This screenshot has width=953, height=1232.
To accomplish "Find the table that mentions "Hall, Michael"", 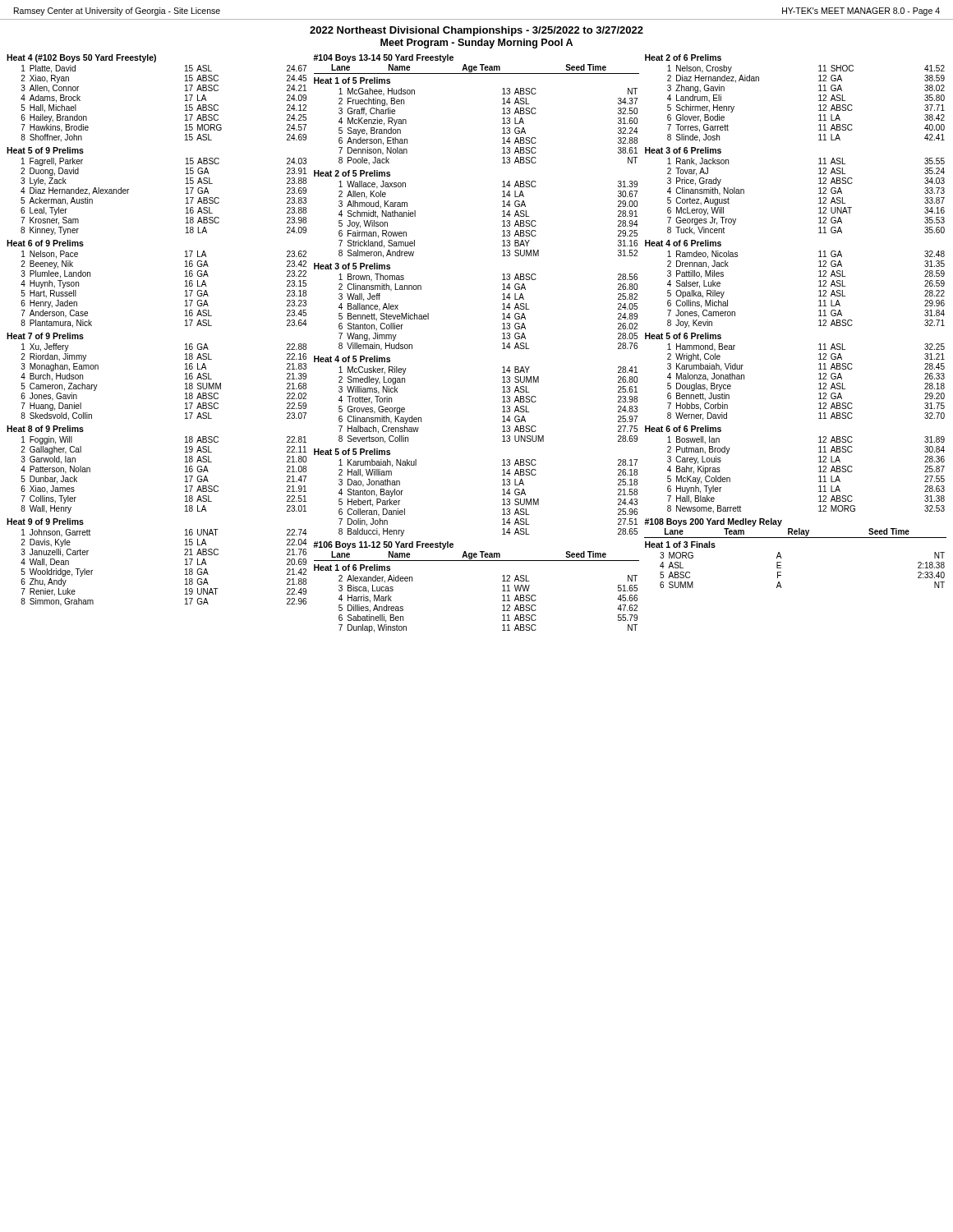I will tap(158, 97).
